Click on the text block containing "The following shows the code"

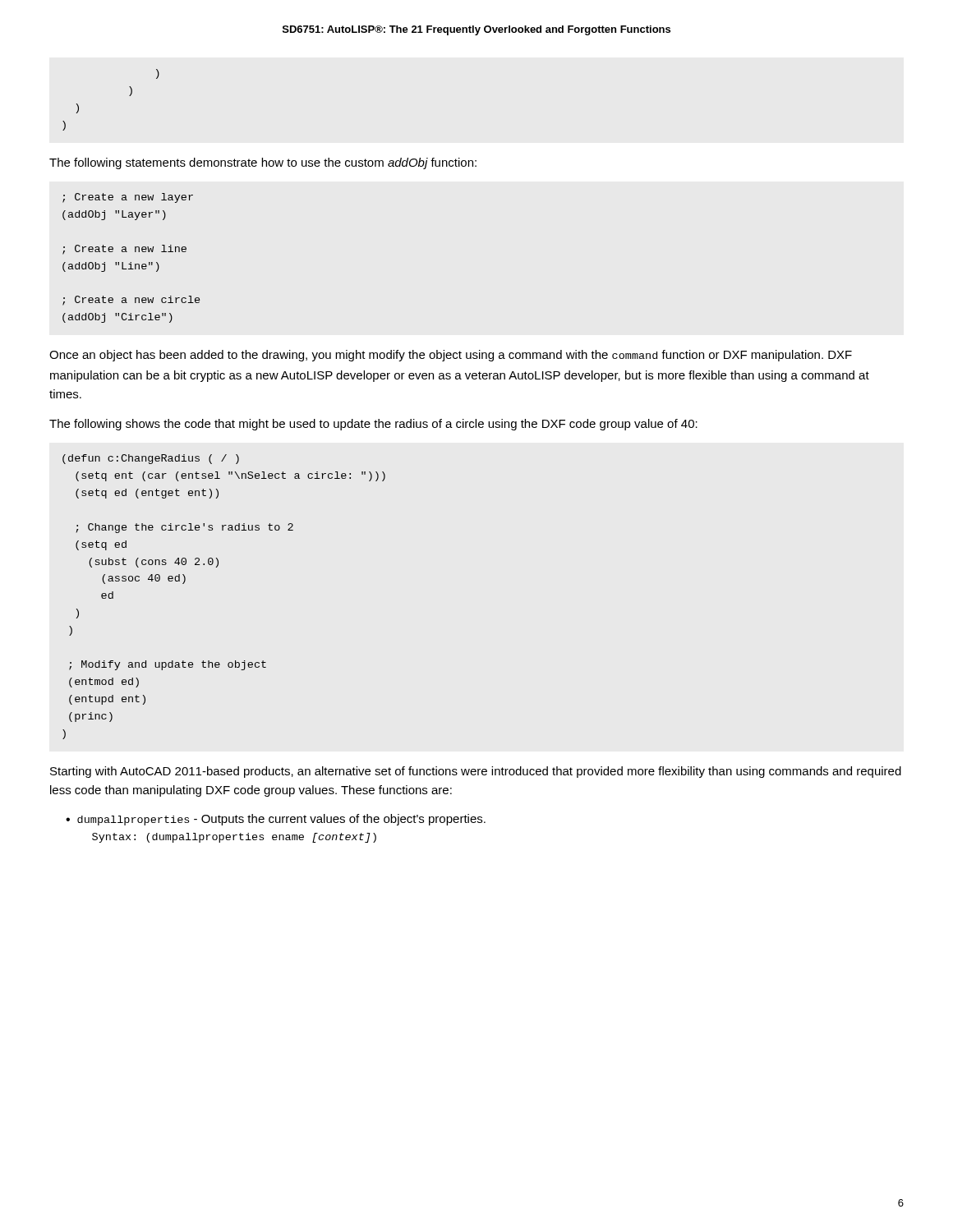click(374, 423)
